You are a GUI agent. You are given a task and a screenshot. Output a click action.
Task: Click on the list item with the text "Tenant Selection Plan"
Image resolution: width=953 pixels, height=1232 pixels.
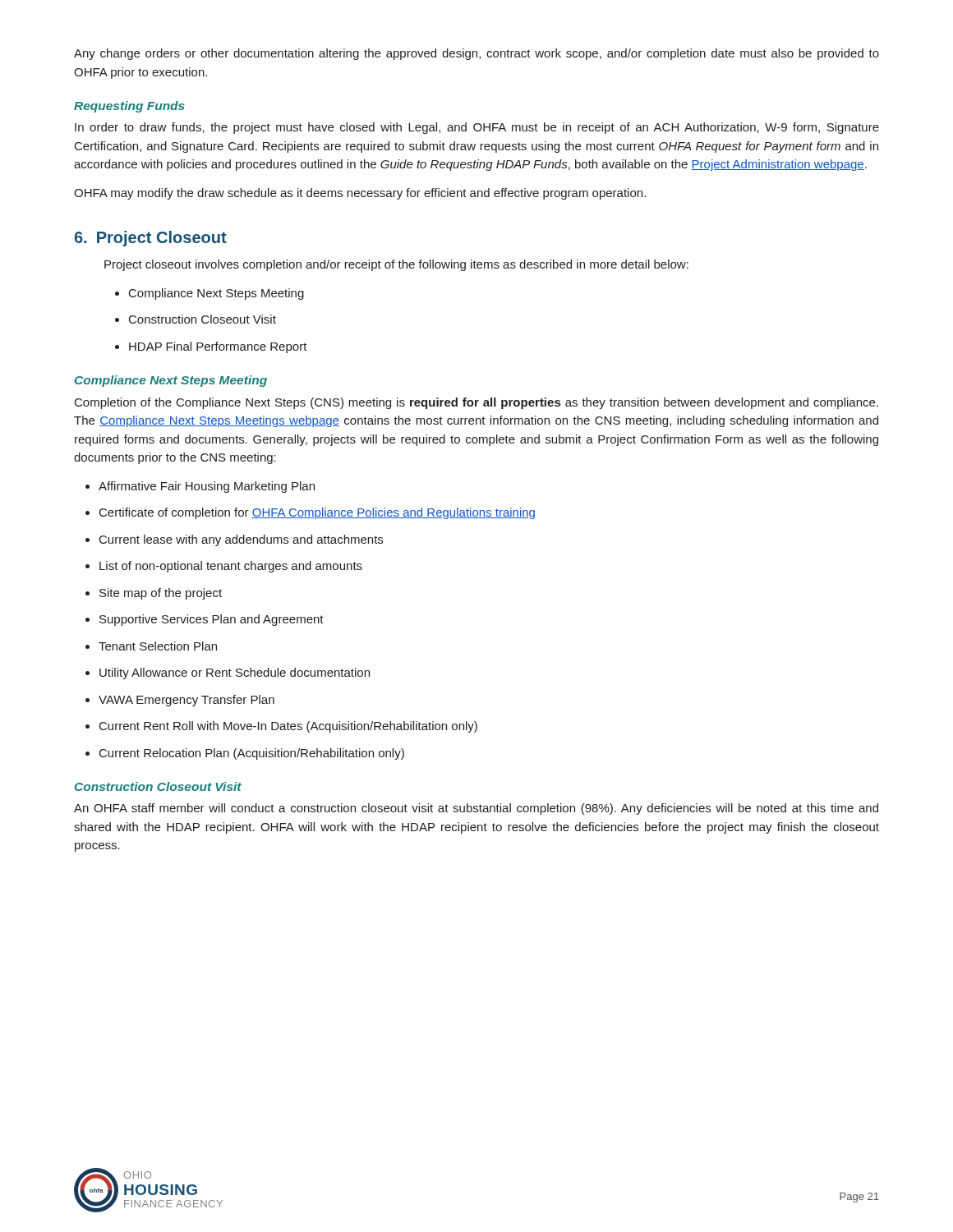coord(151,646)
